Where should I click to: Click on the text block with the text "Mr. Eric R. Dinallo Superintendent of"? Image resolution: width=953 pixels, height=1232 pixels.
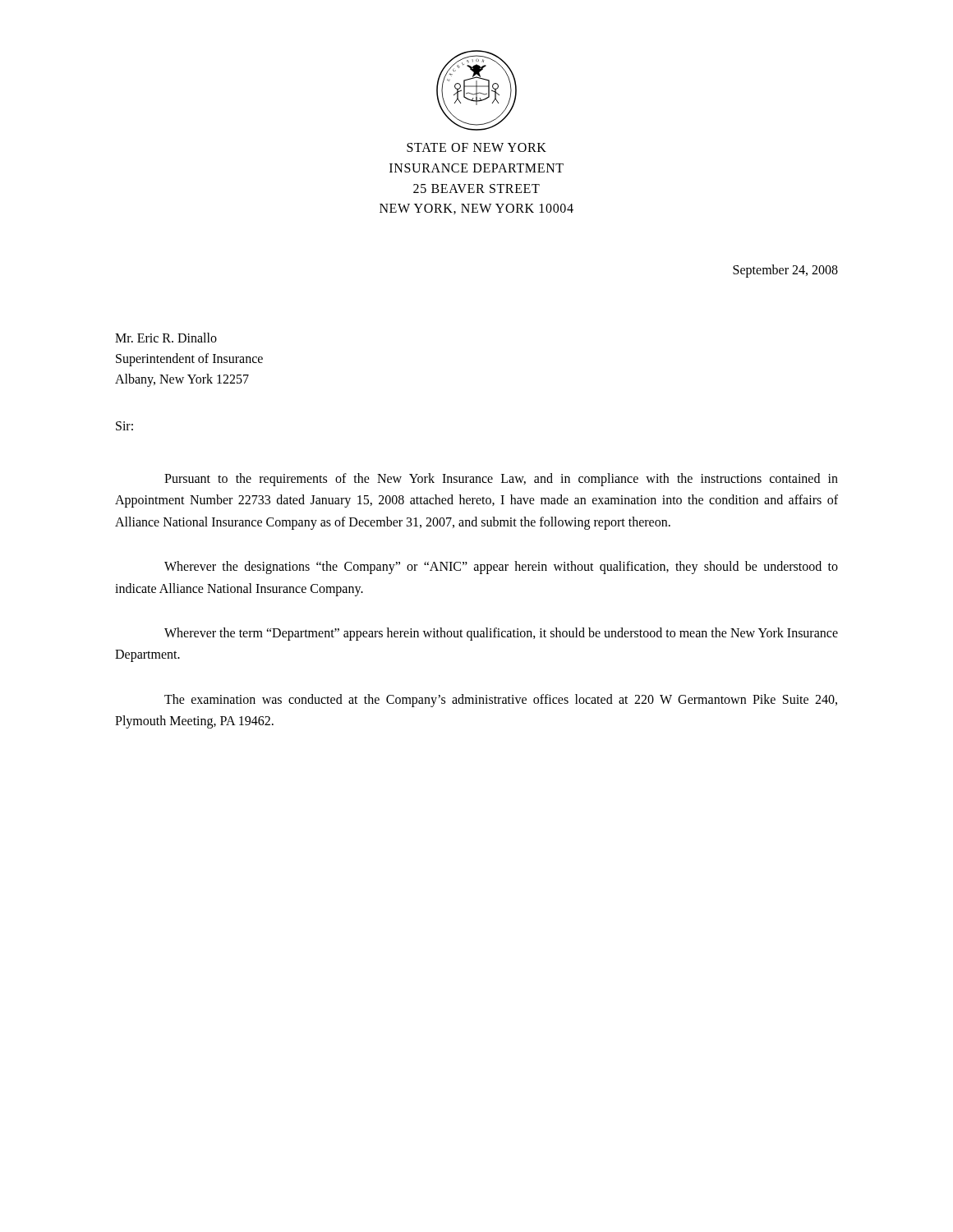coord(189,358)
